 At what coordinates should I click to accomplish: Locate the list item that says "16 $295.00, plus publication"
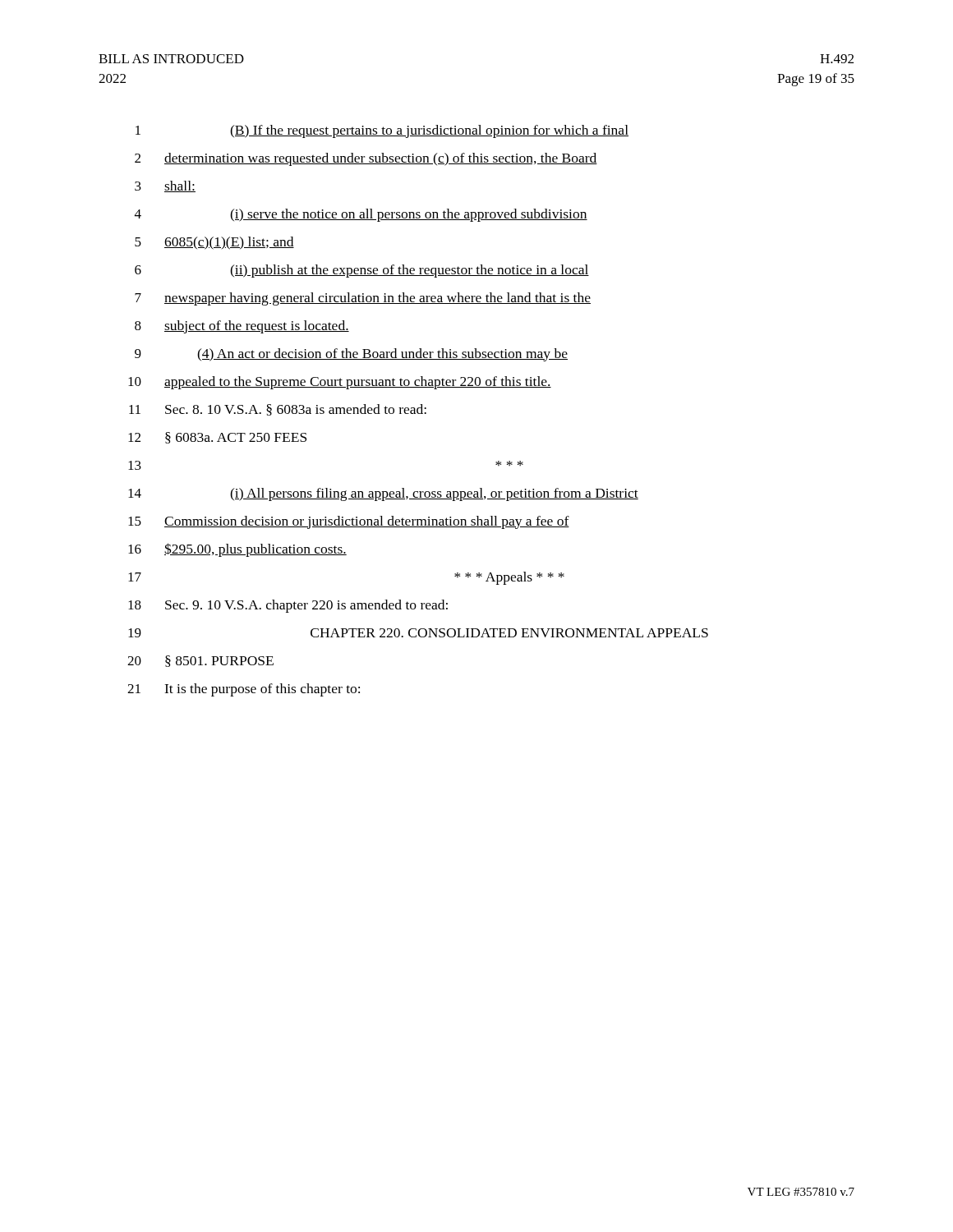(222, 549)
